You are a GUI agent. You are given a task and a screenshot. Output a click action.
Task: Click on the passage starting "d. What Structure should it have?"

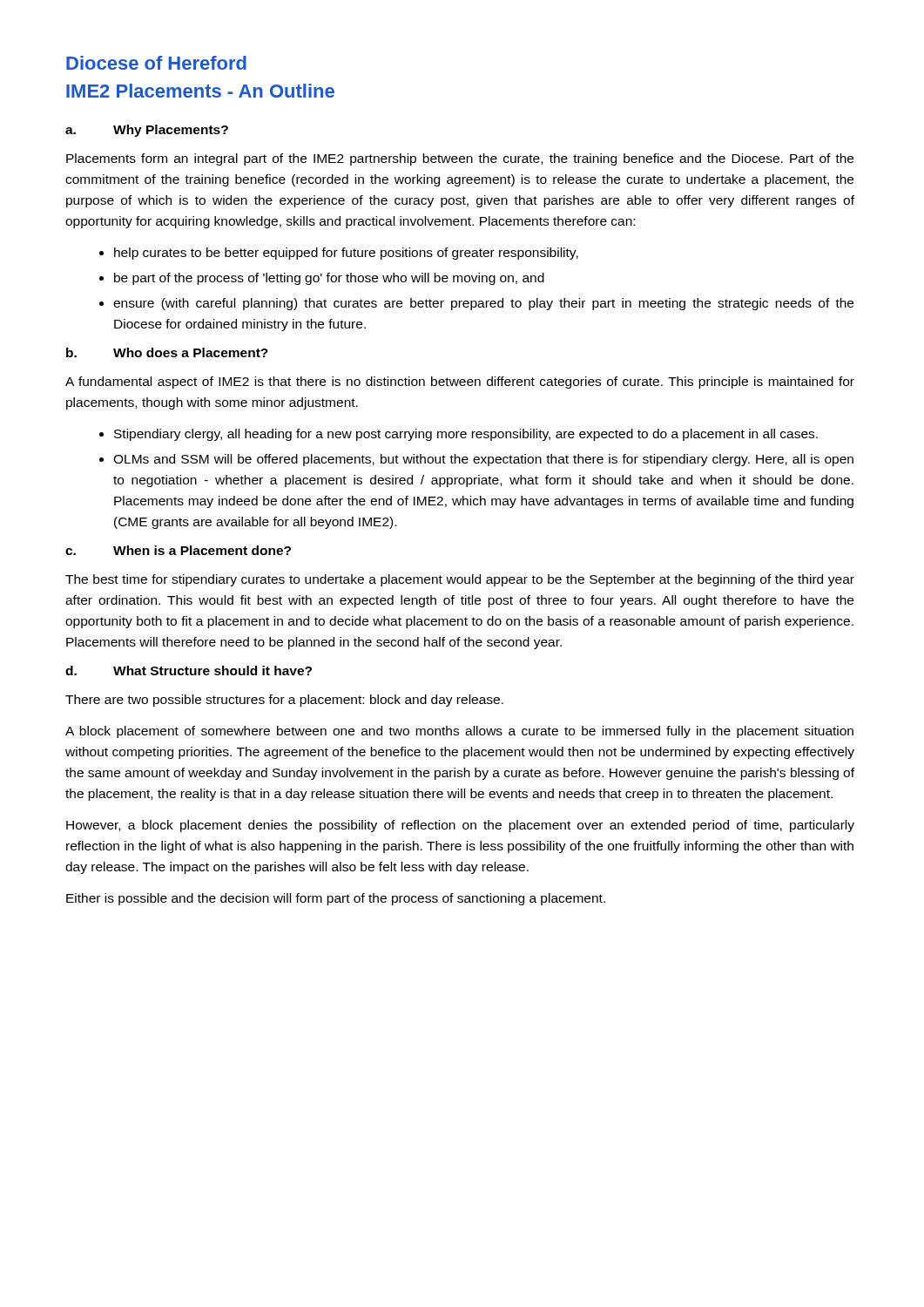click(x=189, y=671)
